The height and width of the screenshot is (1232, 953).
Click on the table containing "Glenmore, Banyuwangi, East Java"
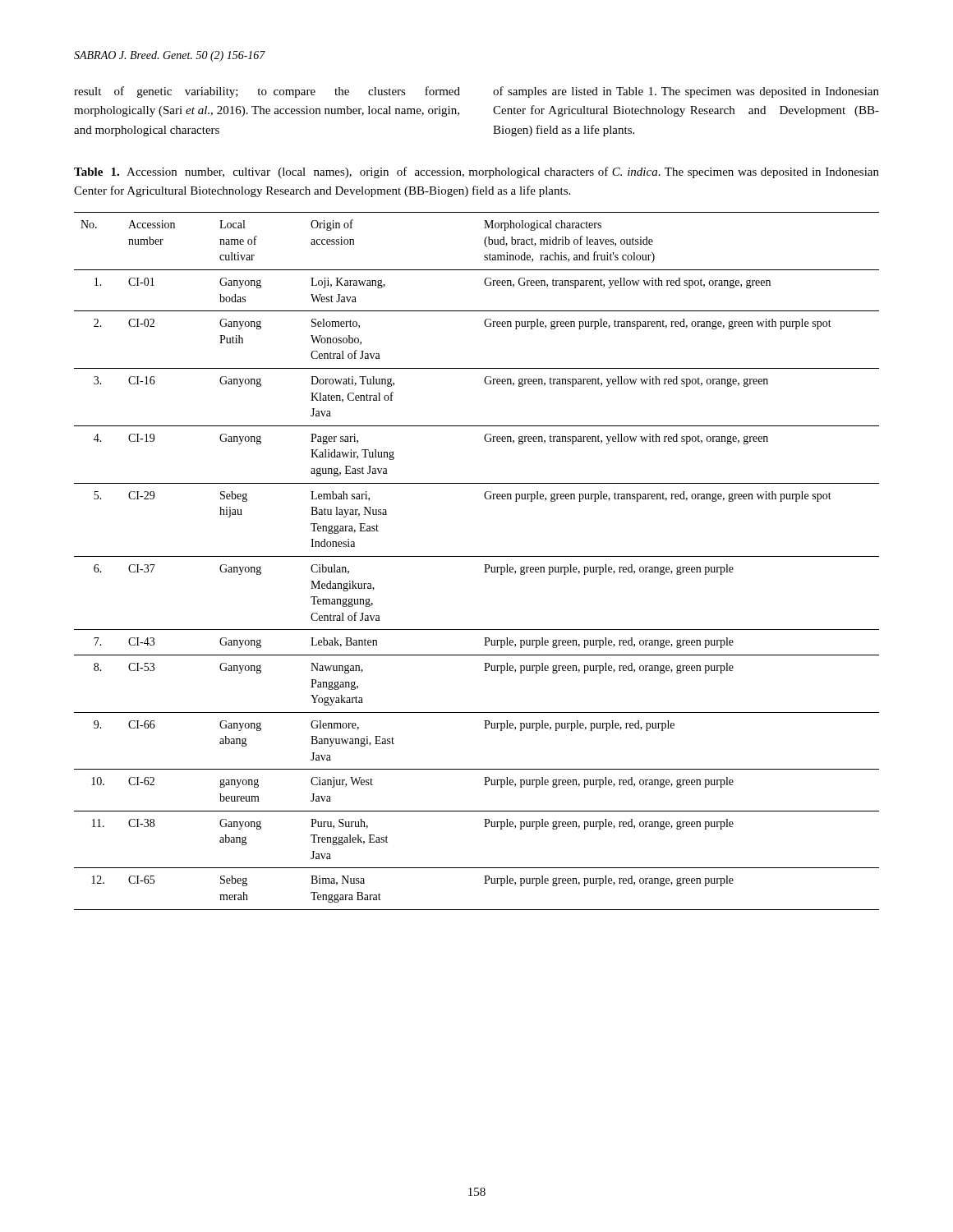[476, 561]
